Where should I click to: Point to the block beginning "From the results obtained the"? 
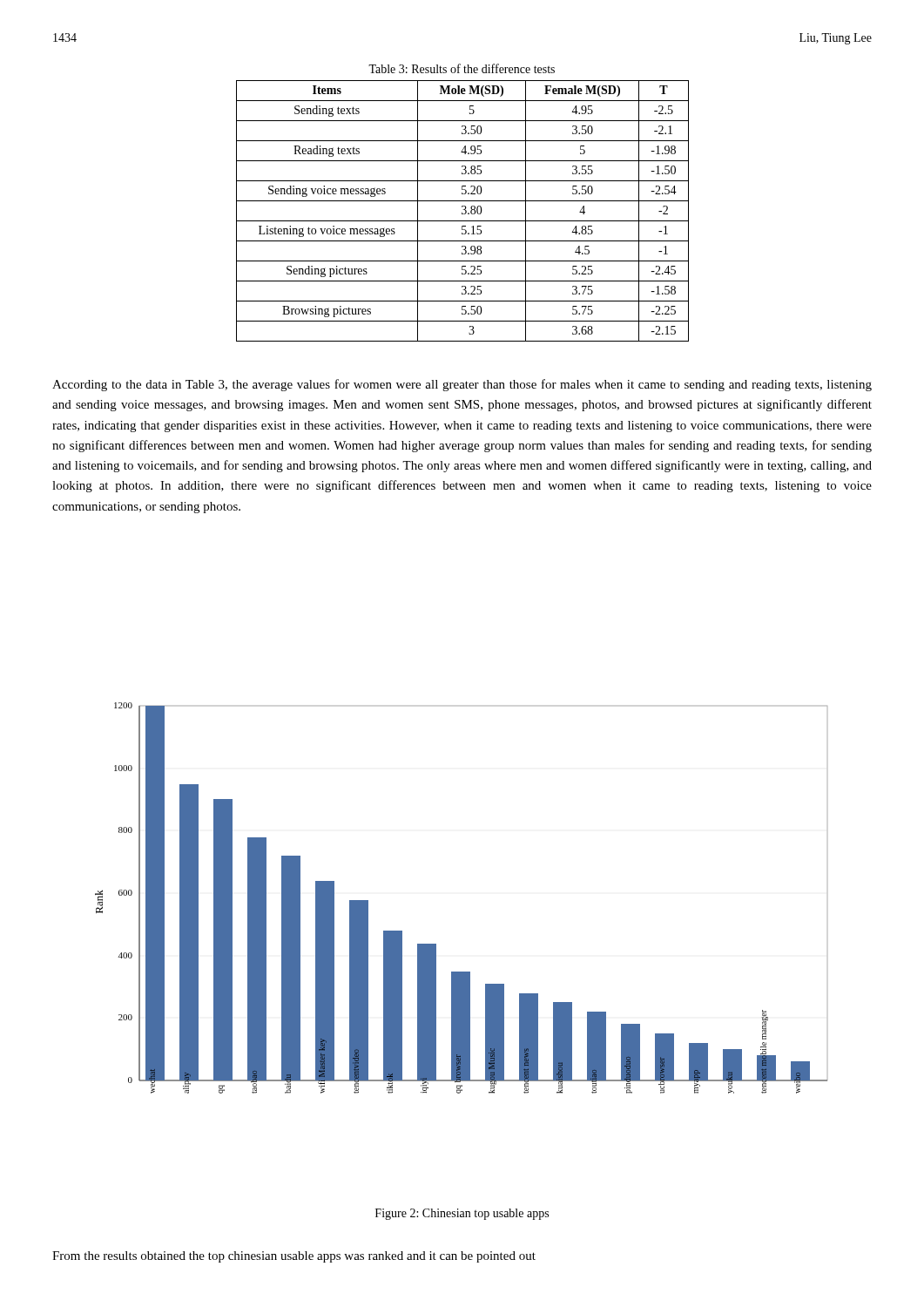pos(294,1256)
